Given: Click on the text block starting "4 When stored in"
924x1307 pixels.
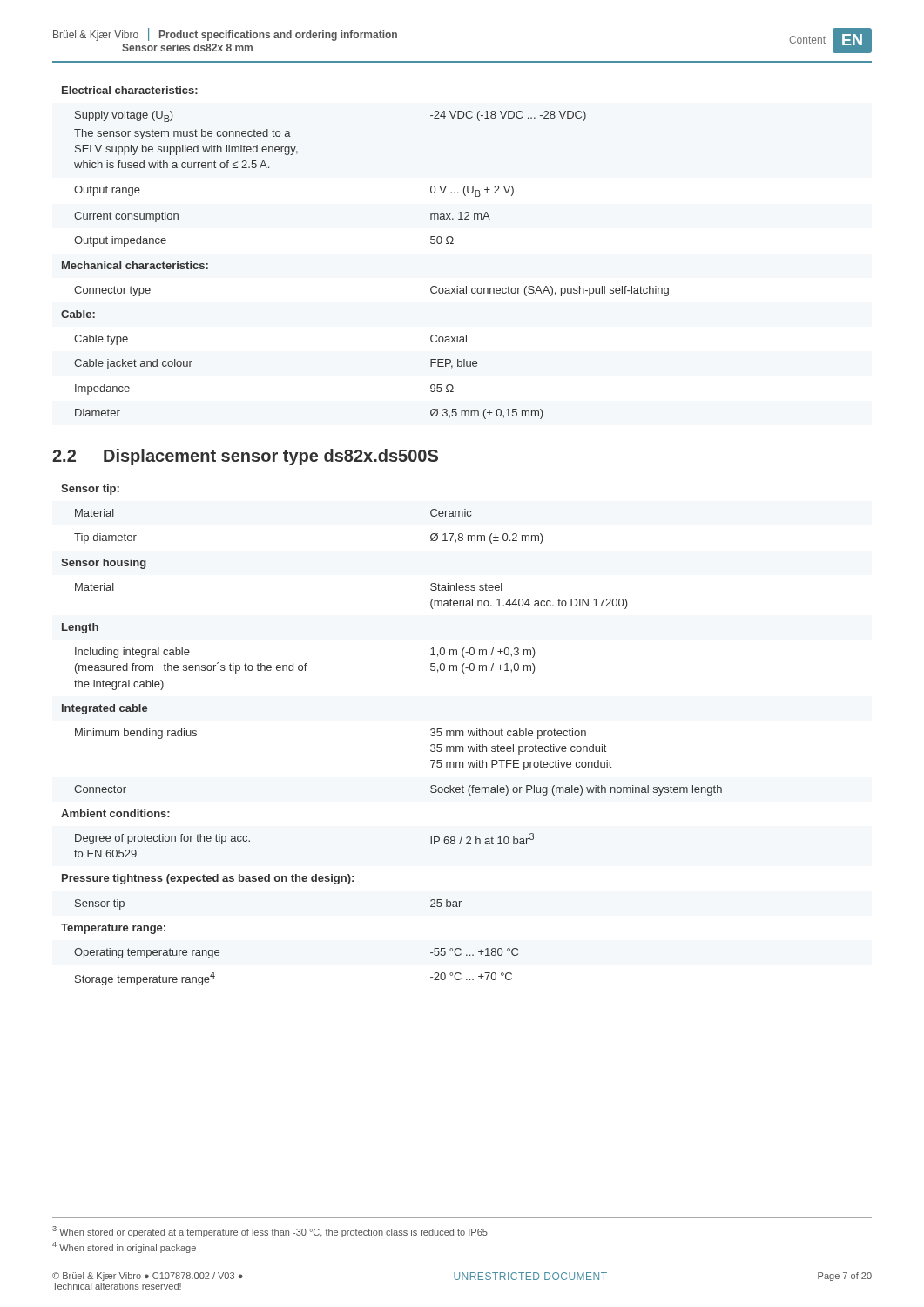Looking at the screenshot, I should click(124, 1246).
